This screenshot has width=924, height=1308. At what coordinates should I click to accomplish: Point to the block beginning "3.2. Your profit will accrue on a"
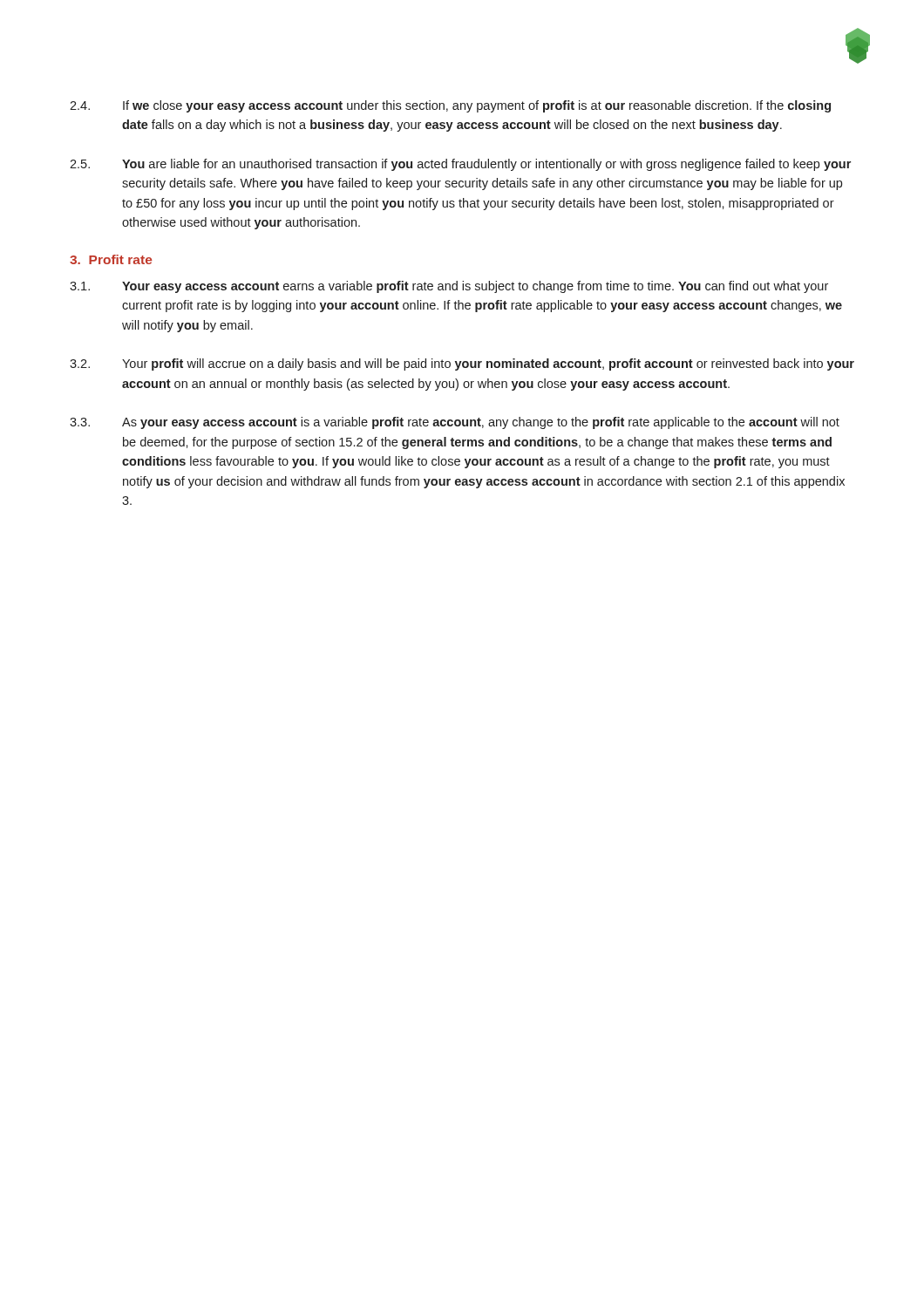coord(462,374)
